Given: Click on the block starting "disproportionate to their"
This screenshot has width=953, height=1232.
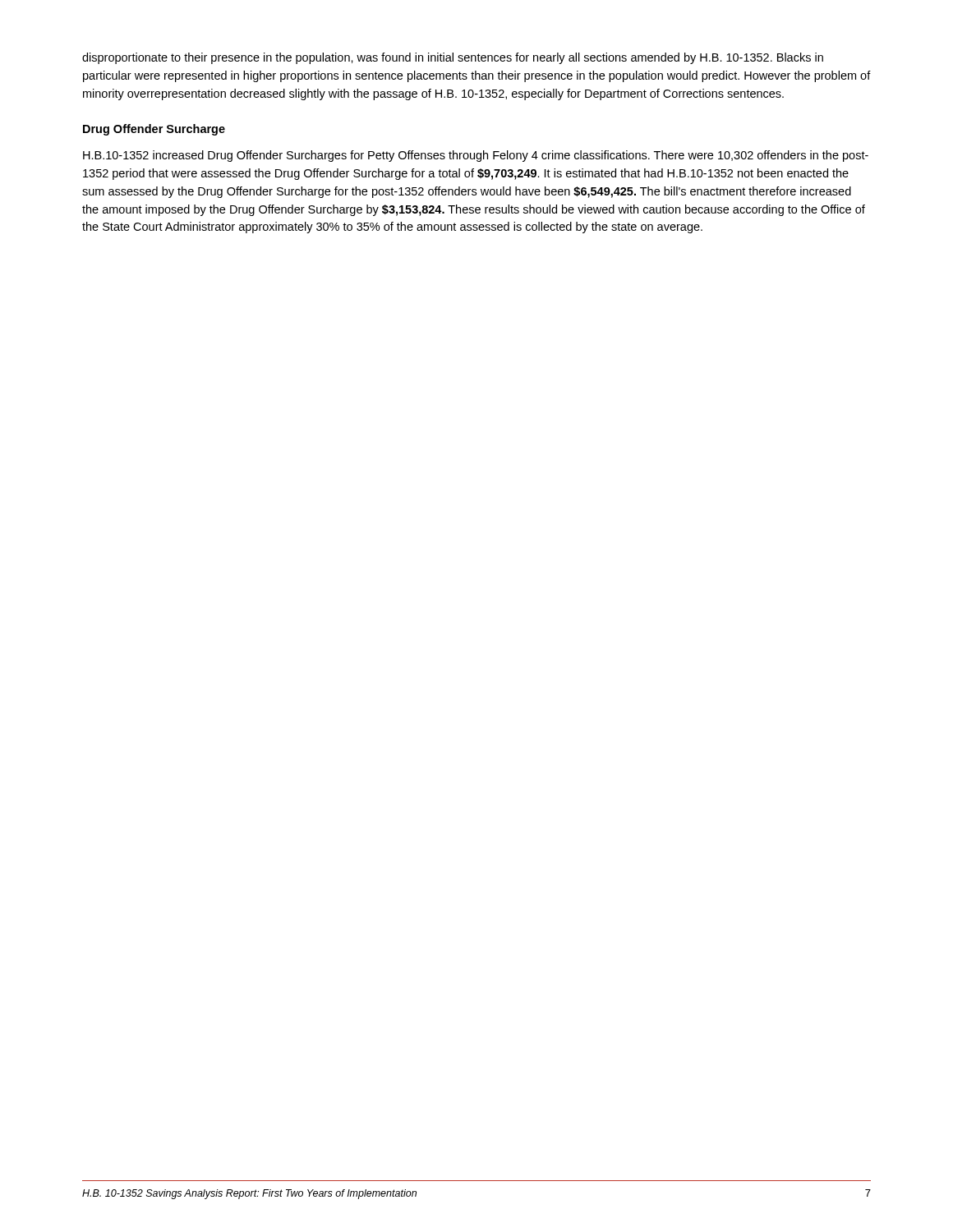Looking at the screenshot, I should (x=476, y=75).
